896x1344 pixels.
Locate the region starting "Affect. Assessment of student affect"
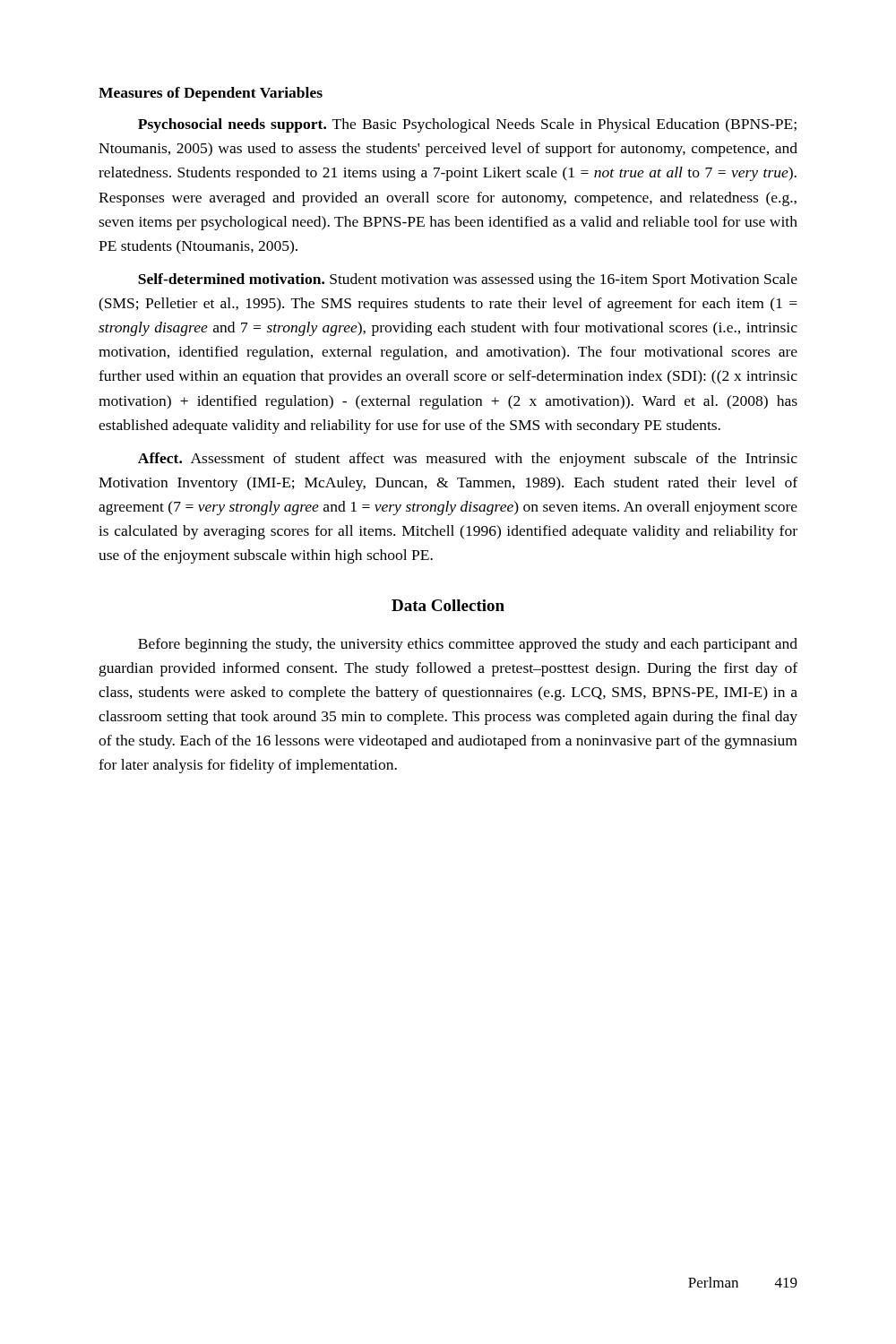[x=448, y=507]
